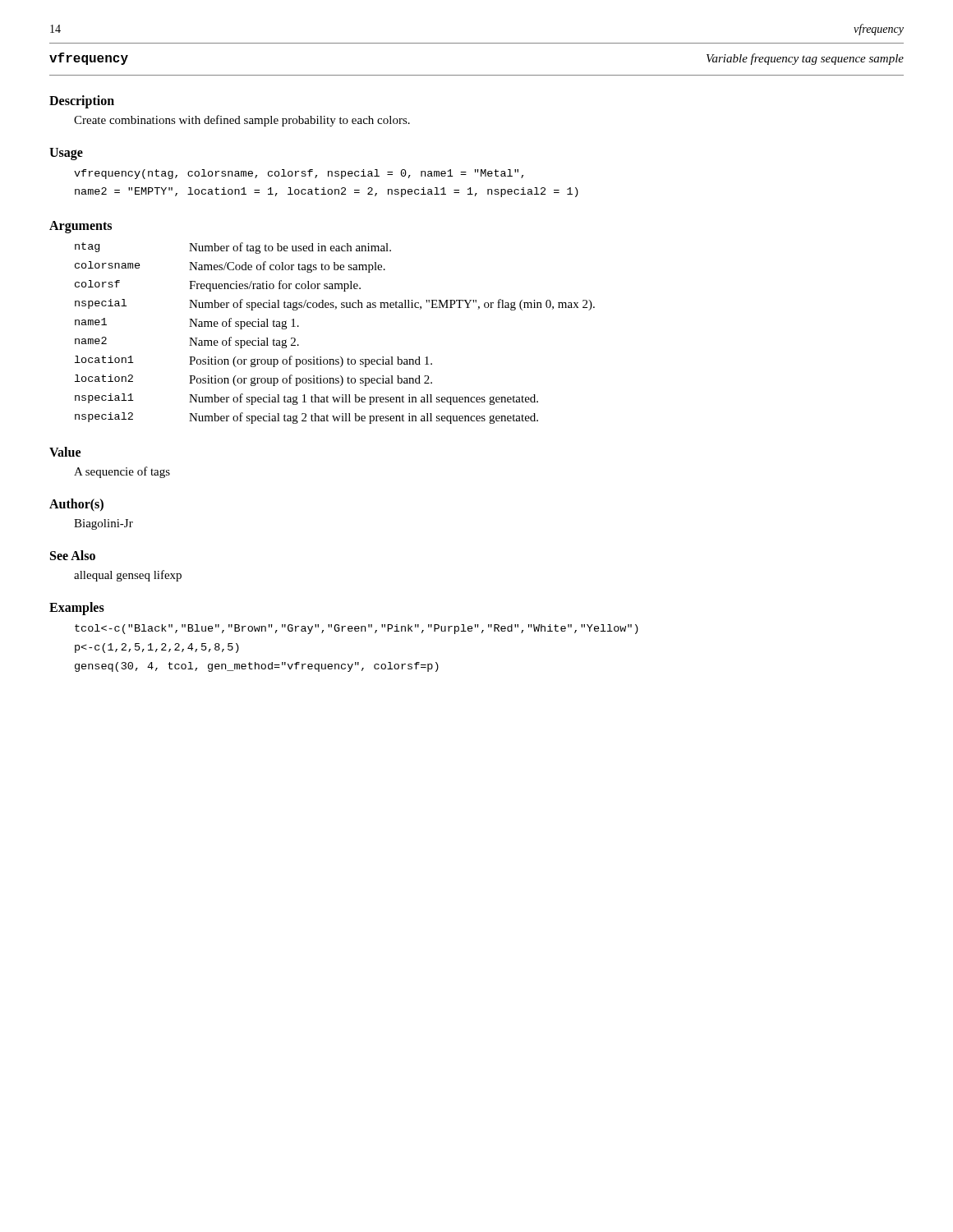Image resolution: width=953 pixels, height=1232 pixels.
Task: Select the text block with the text "Create combinations with defined sample probability"
Action: (x=242, y=120)
